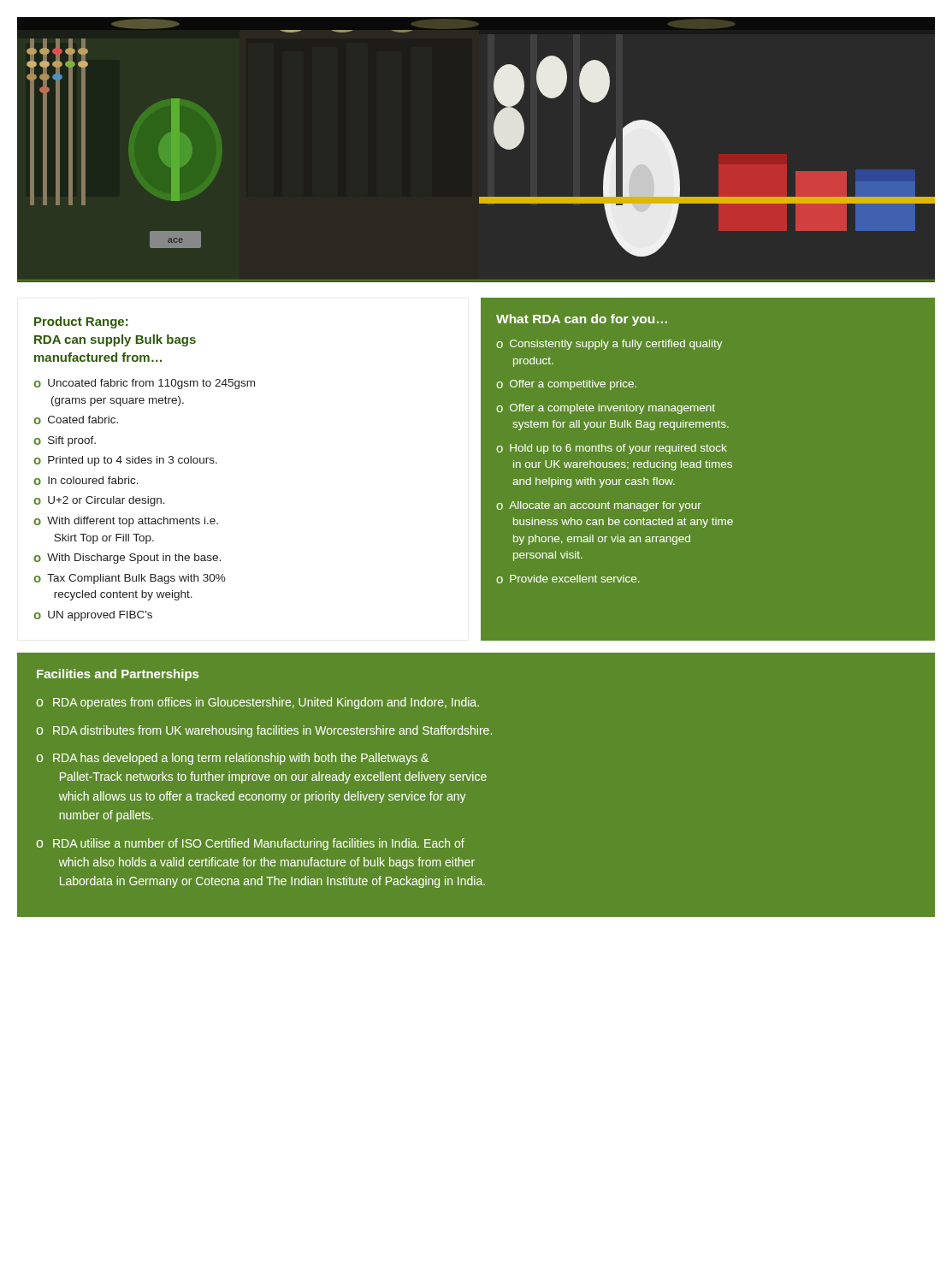The height and width of the screenshot is (1283, 952).
Task: Where is the passage that starts "o UN approved"?
Action: tap(93, 615)
